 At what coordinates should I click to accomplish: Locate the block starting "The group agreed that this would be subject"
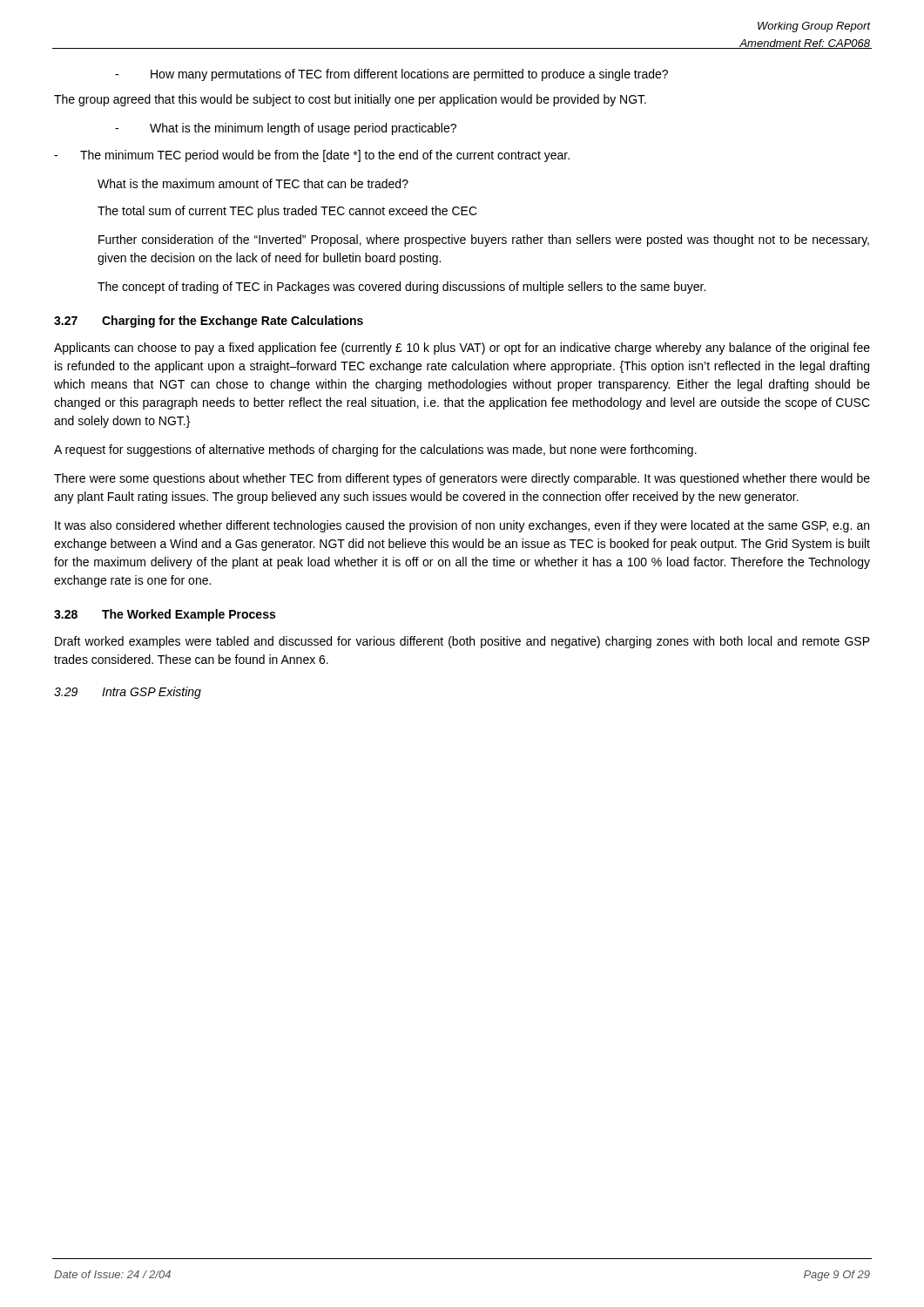pyautogui.click(x=351, y=99)
